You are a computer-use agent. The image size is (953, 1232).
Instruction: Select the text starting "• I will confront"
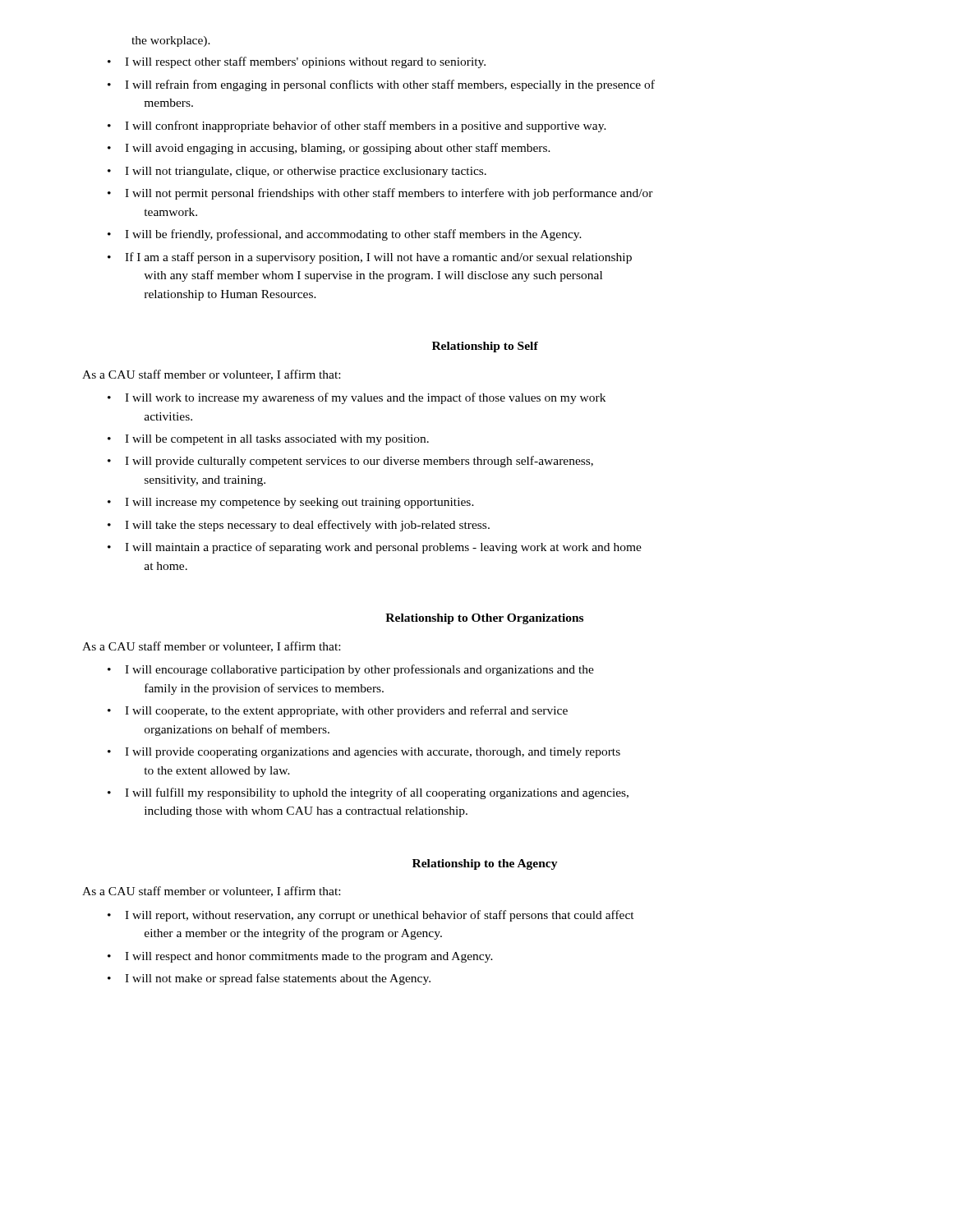pos(497,126)
